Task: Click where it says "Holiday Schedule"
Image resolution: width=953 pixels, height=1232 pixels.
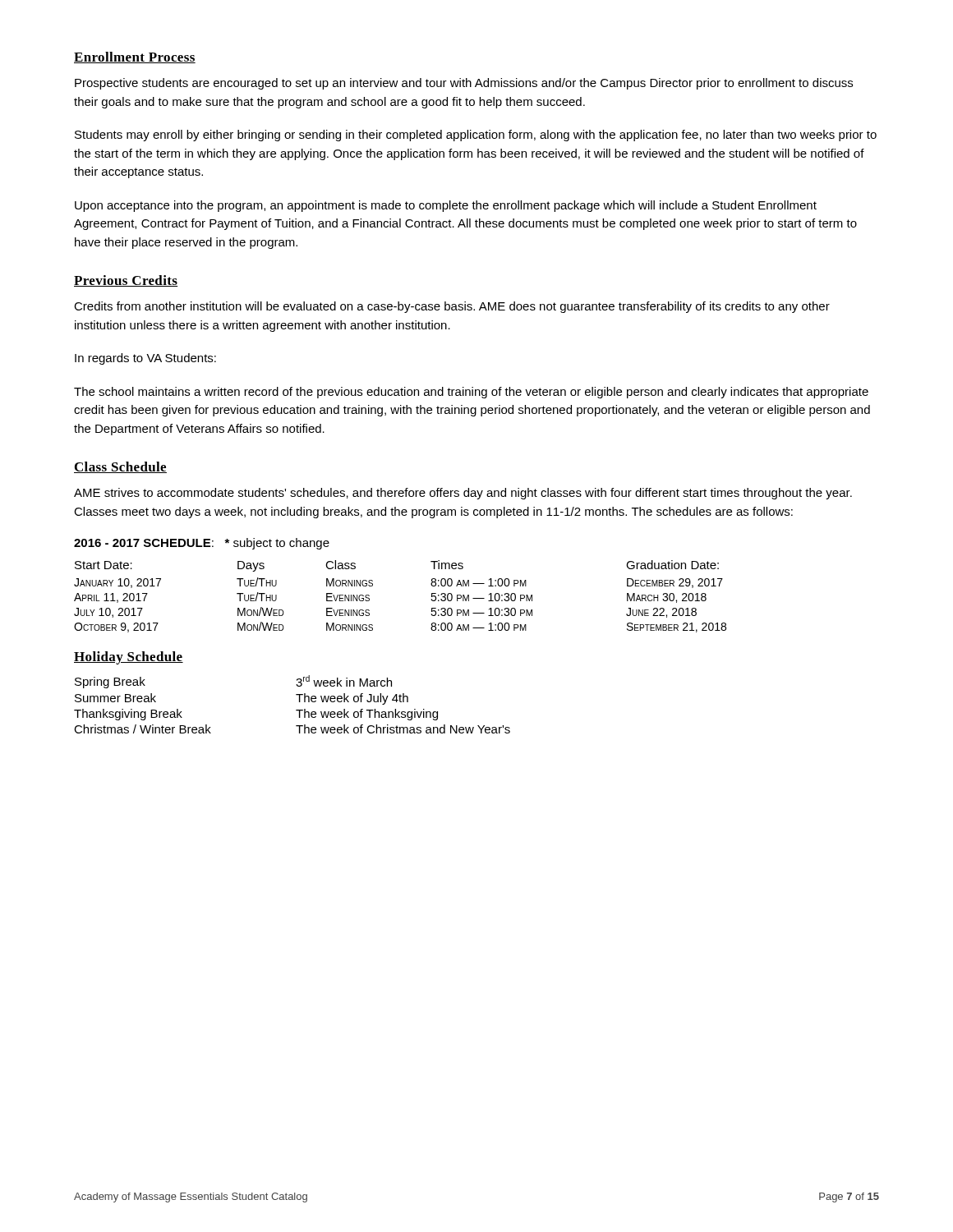Action: (128, 657)
